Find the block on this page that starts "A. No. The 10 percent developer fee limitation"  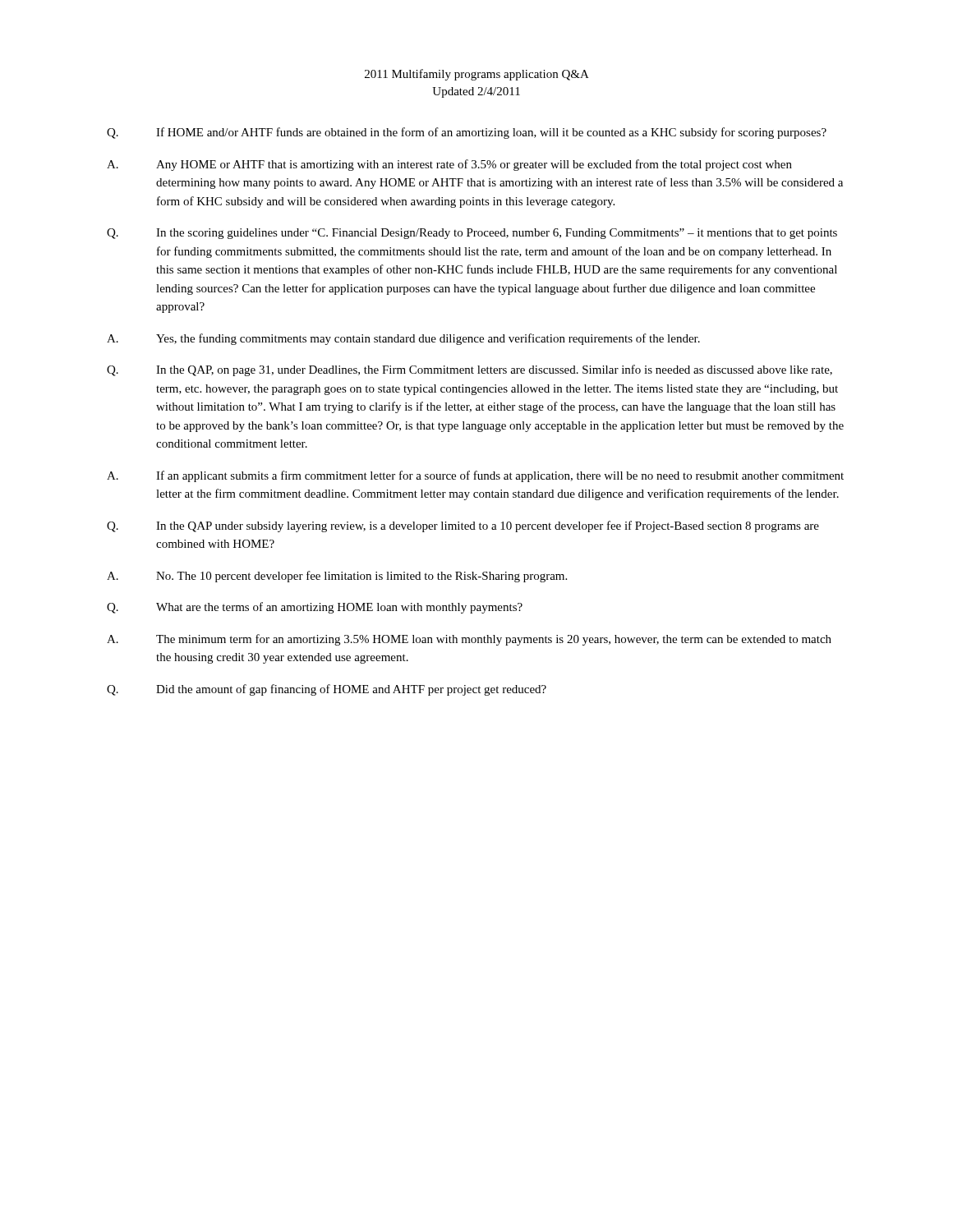click(476, 576)
